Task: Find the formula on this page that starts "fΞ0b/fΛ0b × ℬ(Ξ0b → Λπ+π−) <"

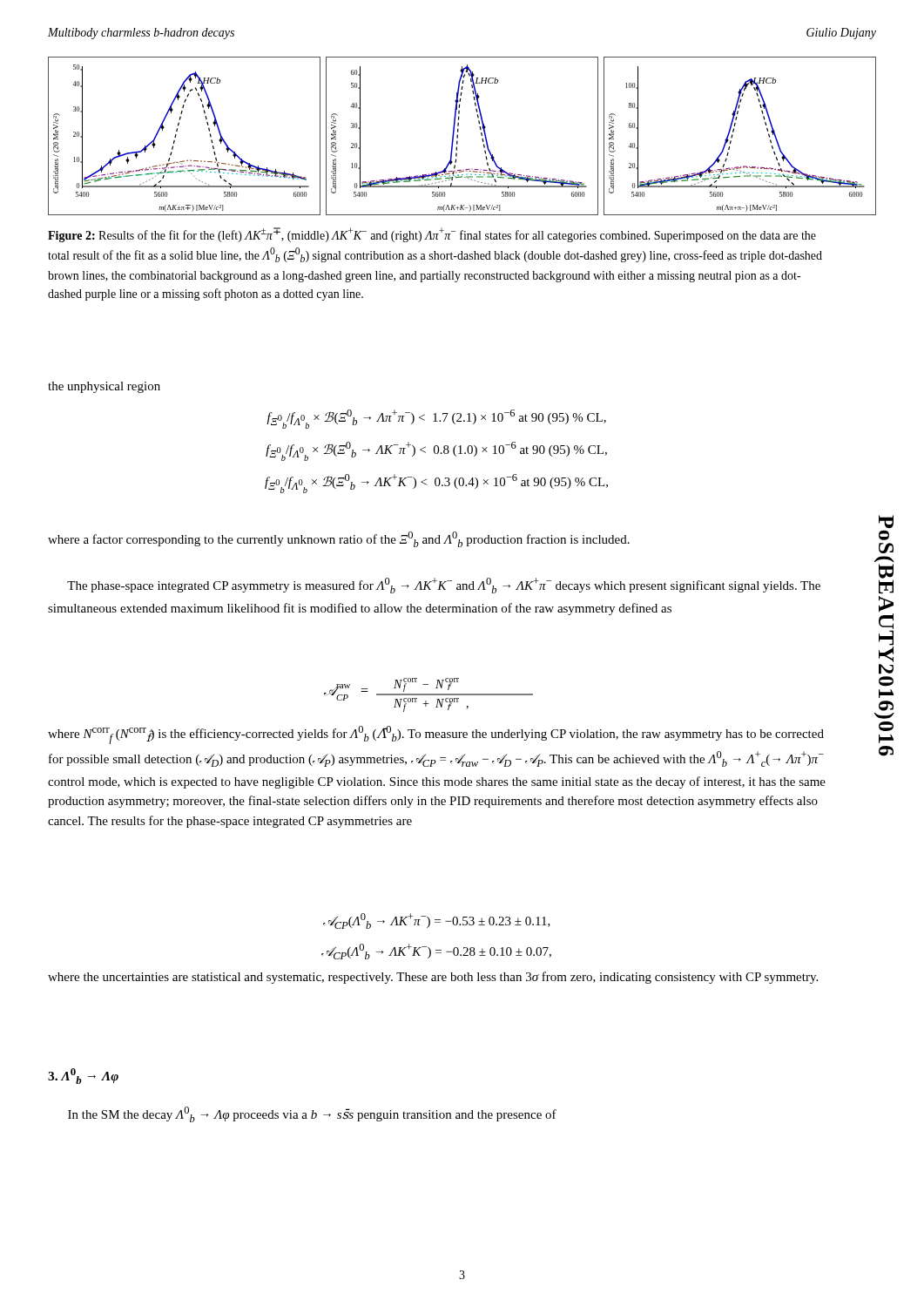Action: (437, 451)
